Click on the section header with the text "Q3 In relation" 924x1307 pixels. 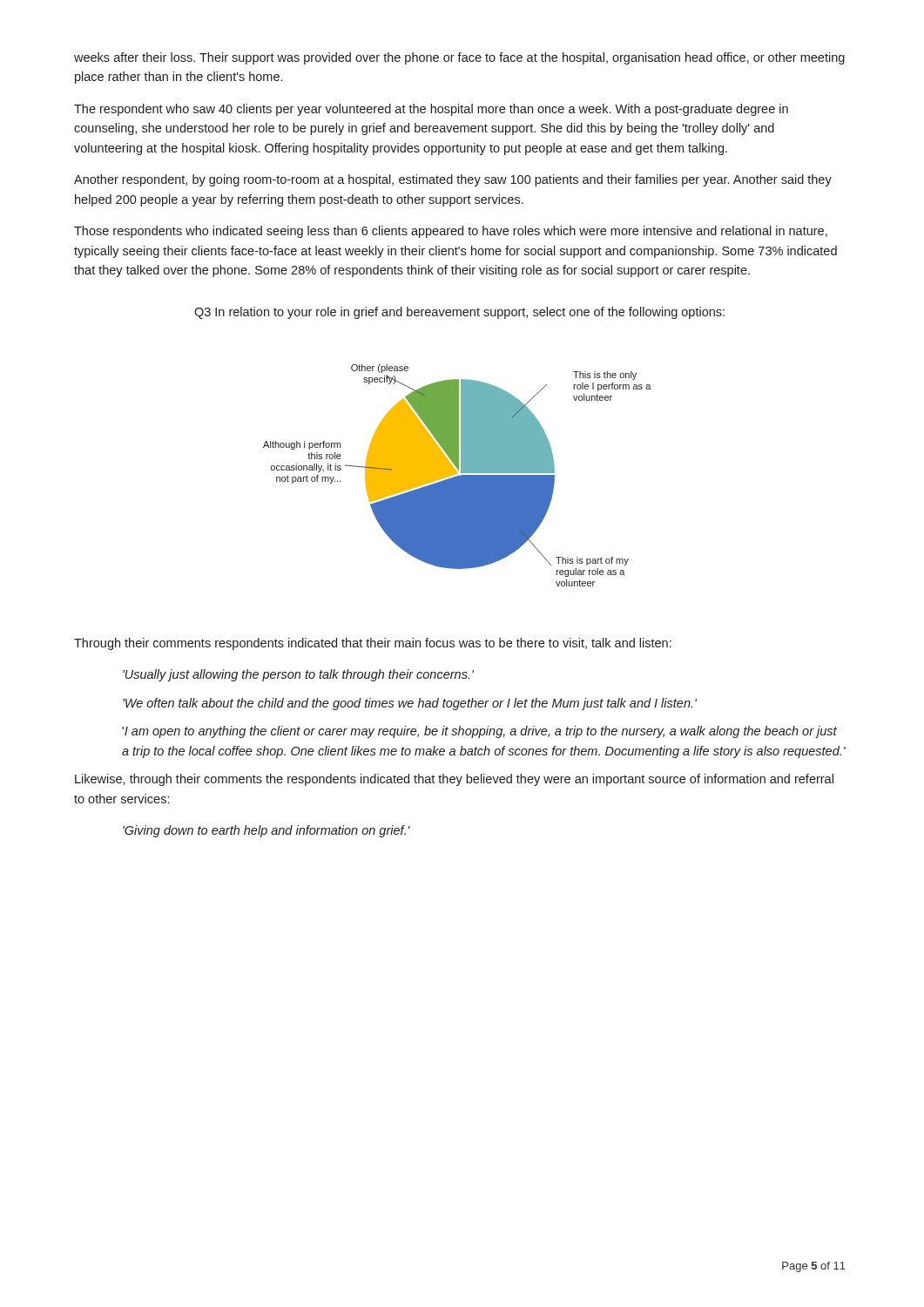460,312
